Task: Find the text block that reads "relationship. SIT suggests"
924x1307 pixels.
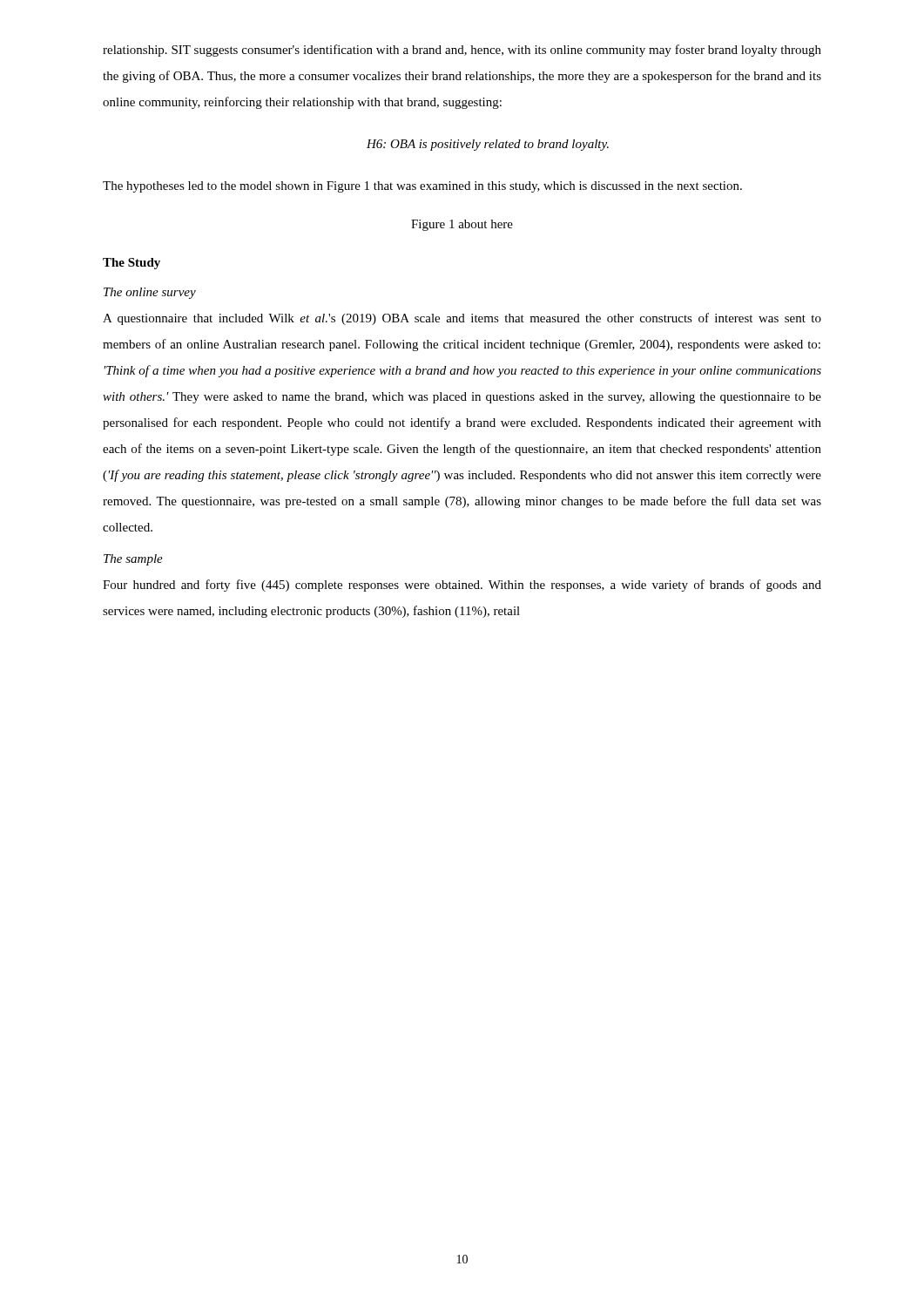Action: [x=462, y=76]
